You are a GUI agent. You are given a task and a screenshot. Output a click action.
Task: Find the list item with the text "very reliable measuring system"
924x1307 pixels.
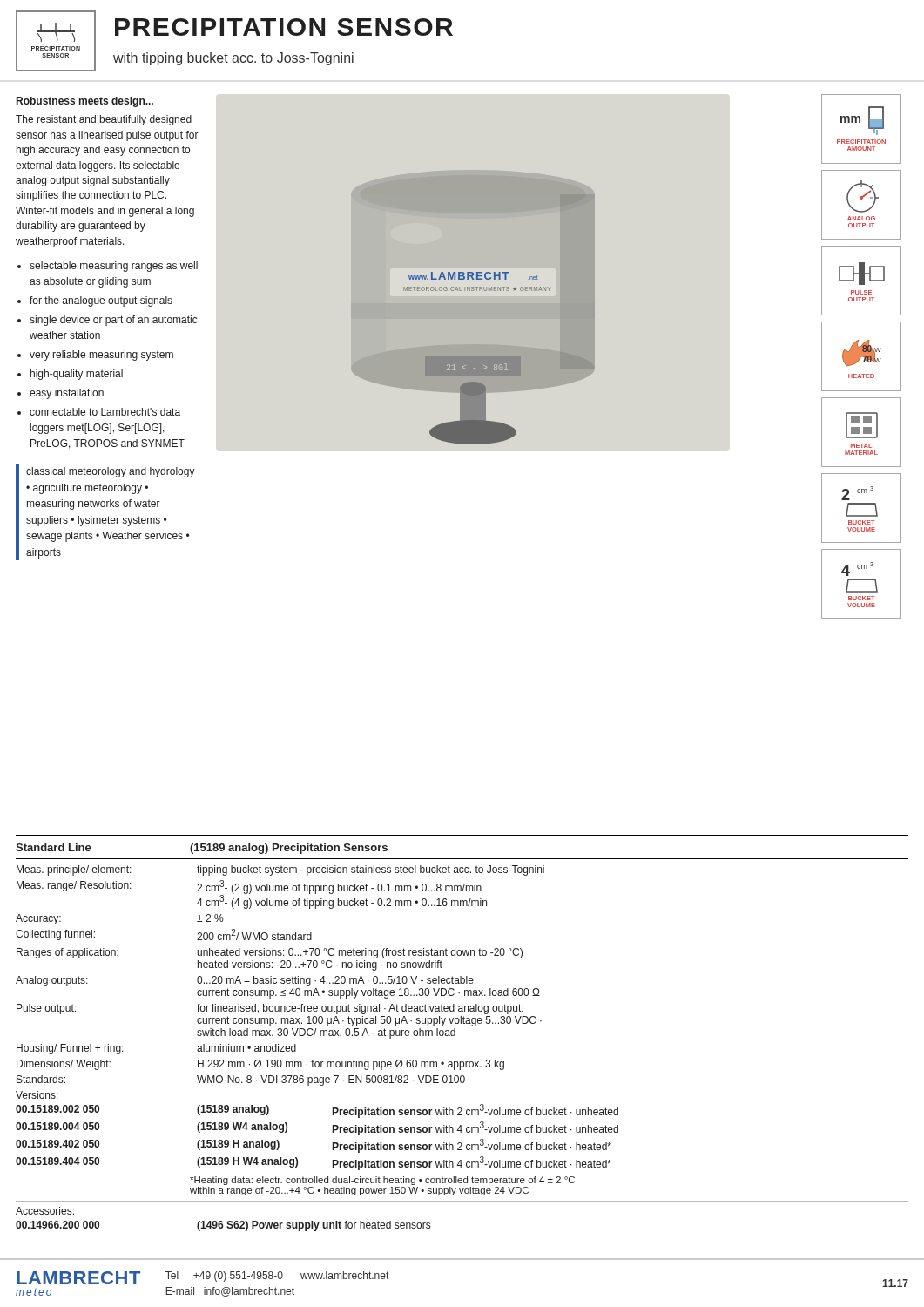tap(118, 355)
